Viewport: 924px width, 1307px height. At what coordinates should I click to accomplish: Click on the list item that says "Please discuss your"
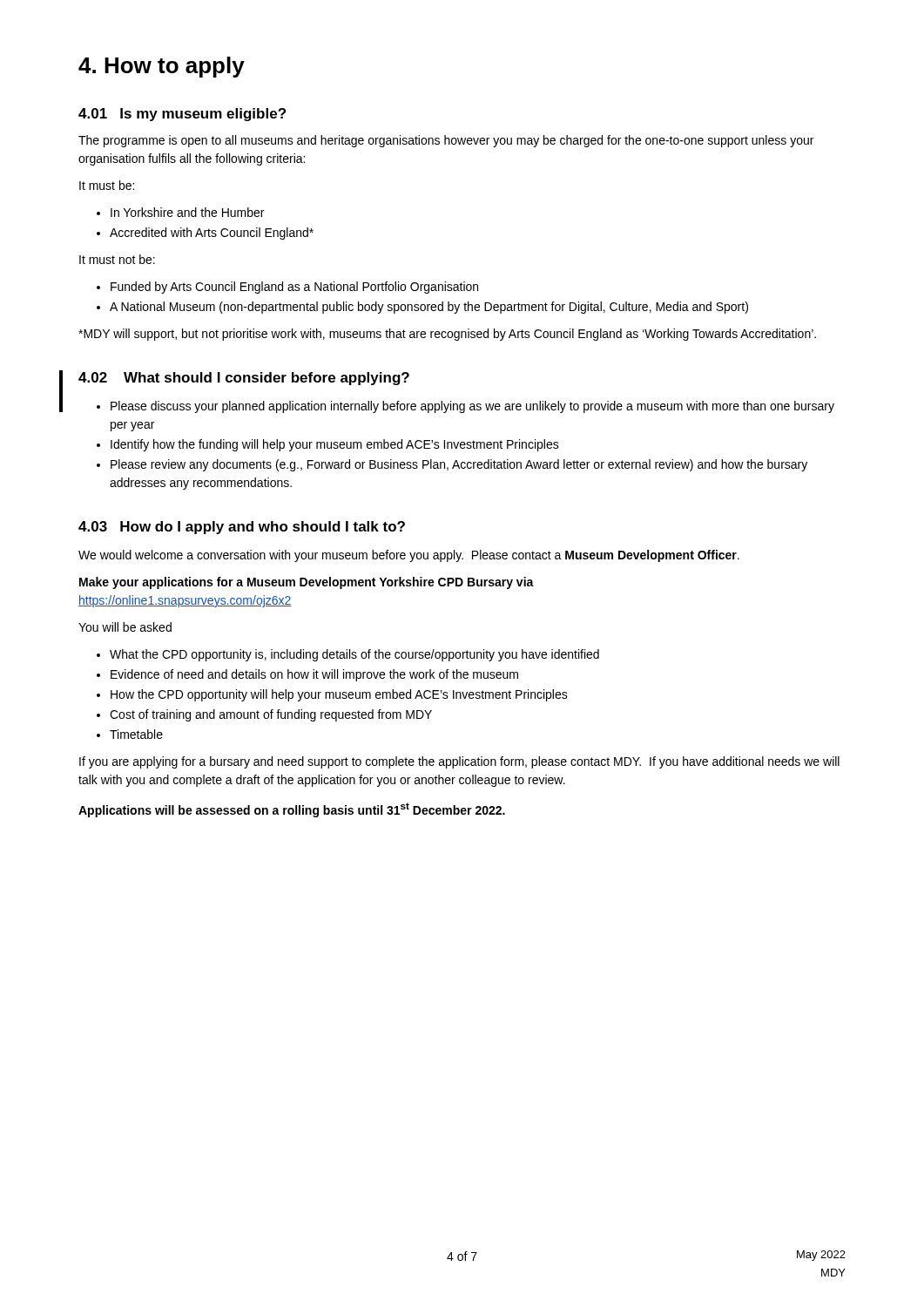[x=462, y=416]
